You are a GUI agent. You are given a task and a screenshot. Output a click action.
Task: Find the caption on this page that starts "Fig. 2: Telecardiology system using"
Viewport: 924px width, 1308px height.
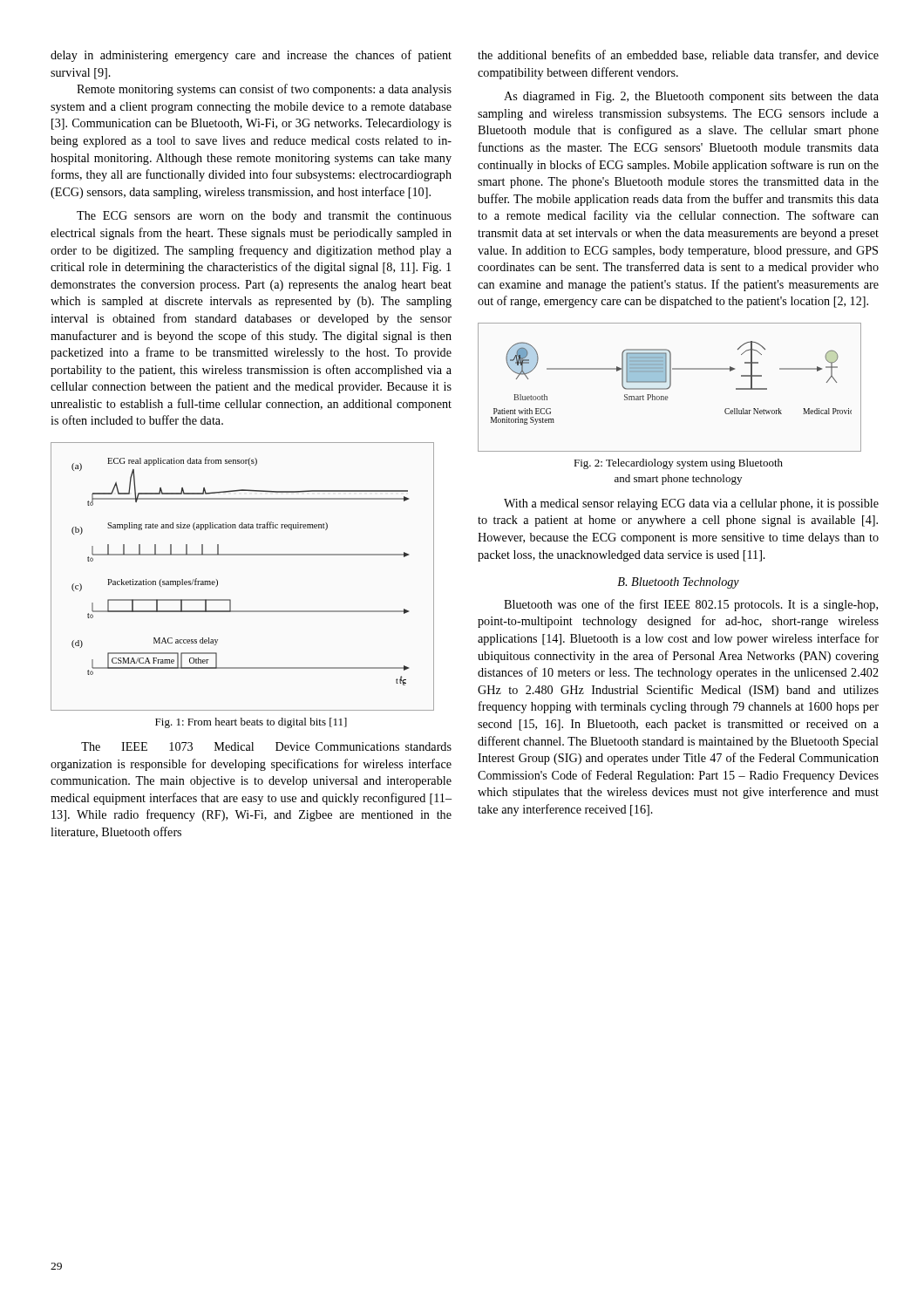coord(678,470)
